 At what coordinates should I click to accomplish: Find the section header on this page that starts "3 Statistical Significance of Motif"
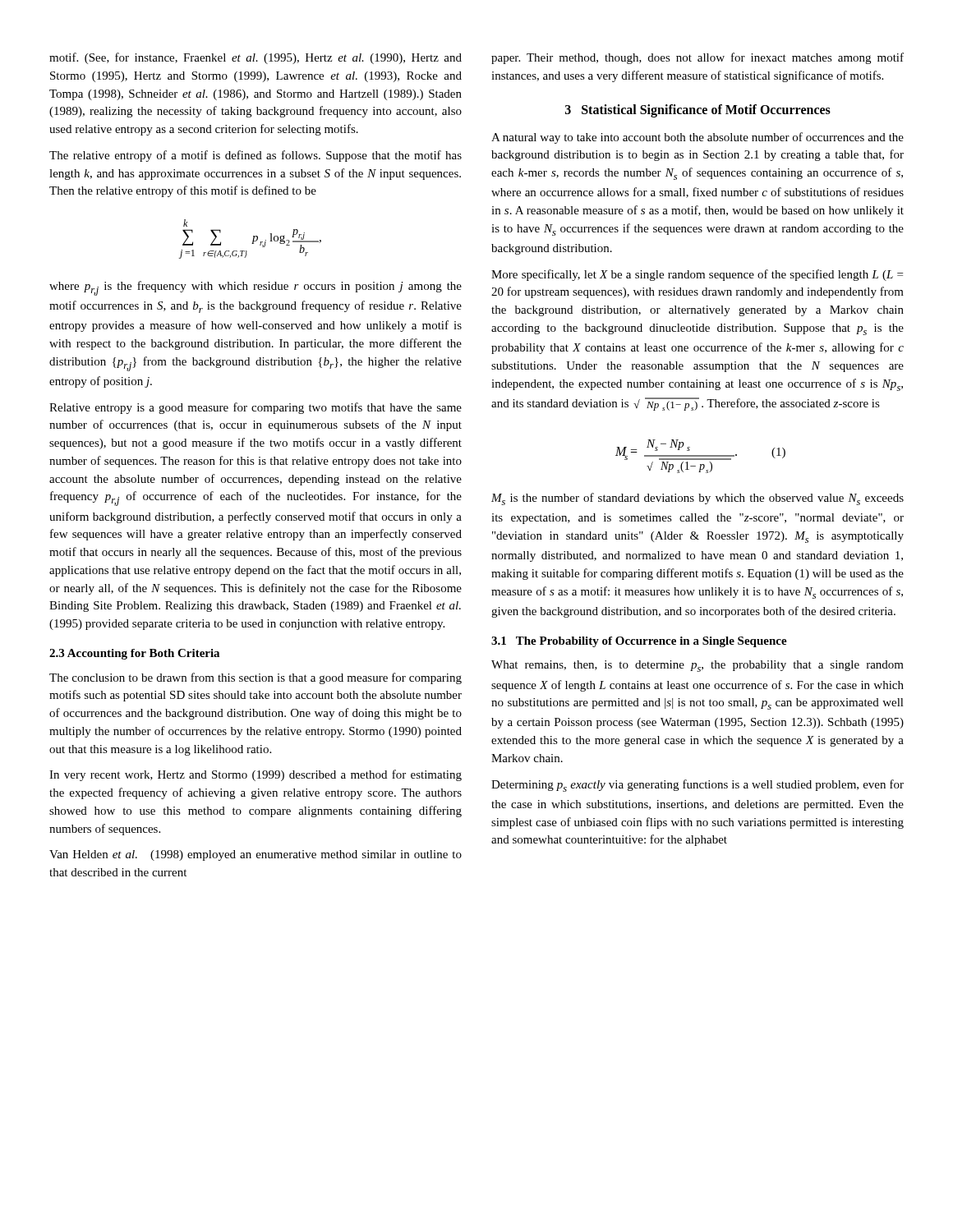[698, 109]
